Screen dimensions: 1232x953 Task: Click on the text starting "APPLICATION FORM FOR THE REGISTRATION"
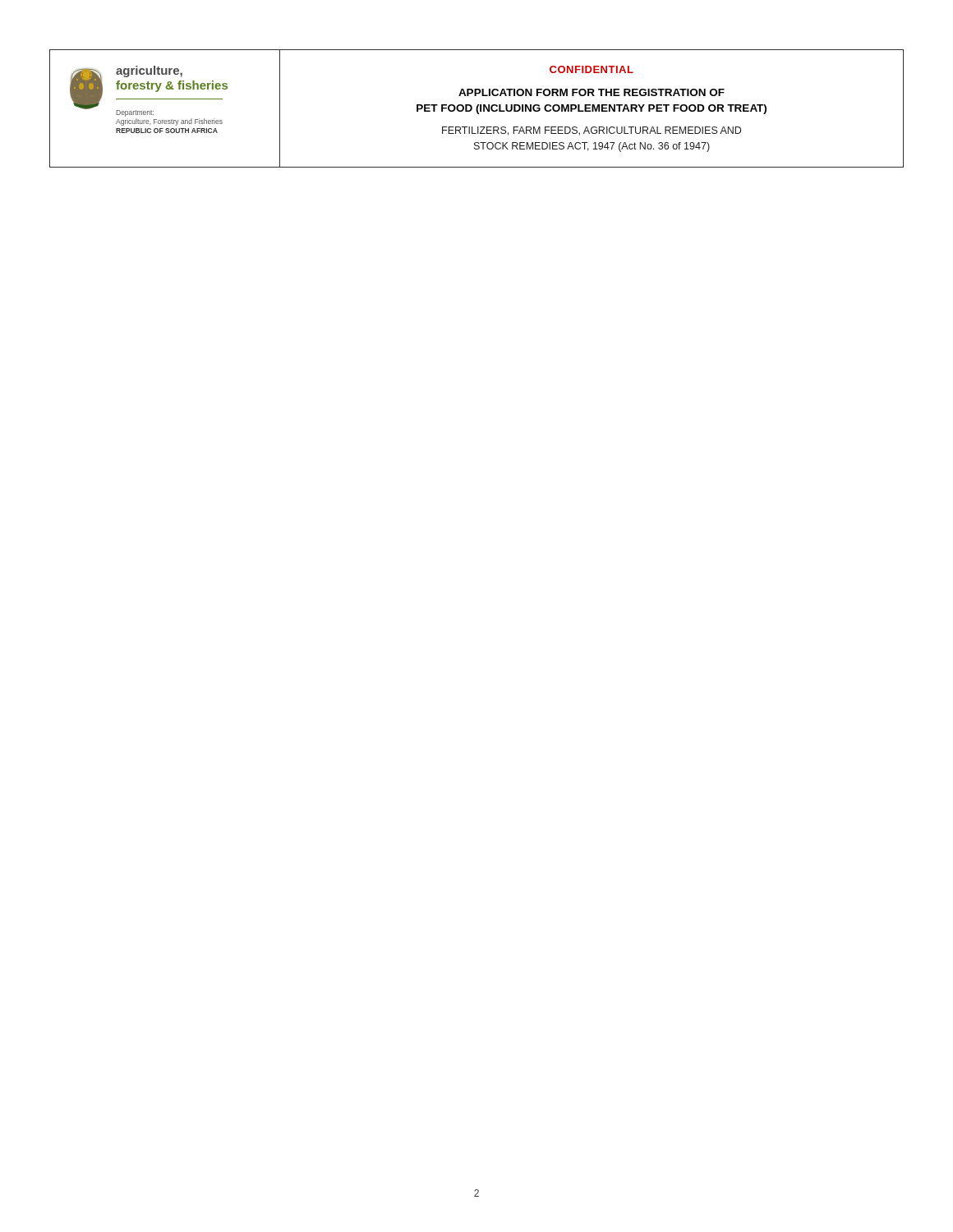(592, 100)
